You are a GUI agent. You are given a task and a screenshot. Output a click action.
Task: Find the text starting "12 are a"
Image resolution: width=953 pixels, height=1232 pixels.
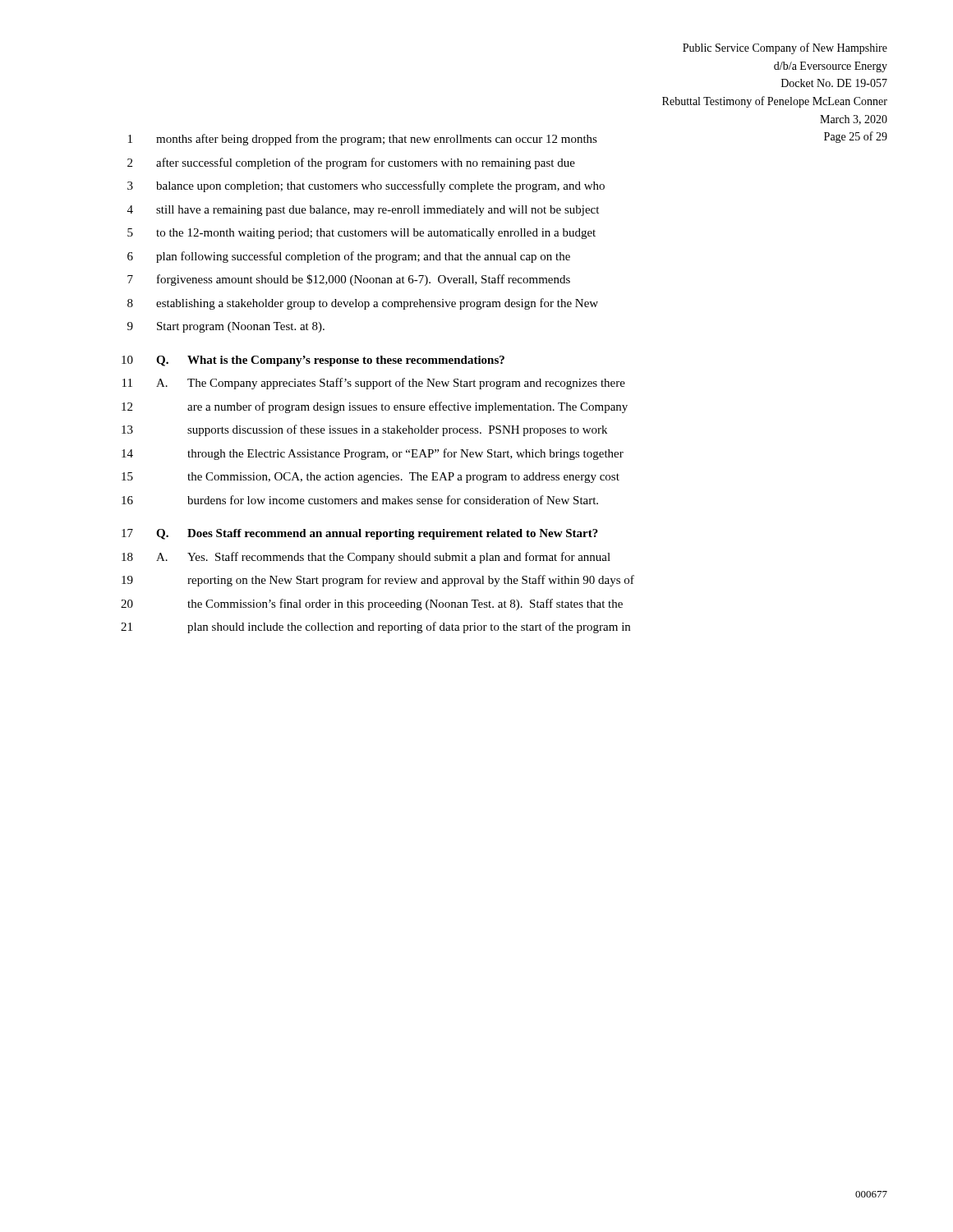(x=476, y=406)
